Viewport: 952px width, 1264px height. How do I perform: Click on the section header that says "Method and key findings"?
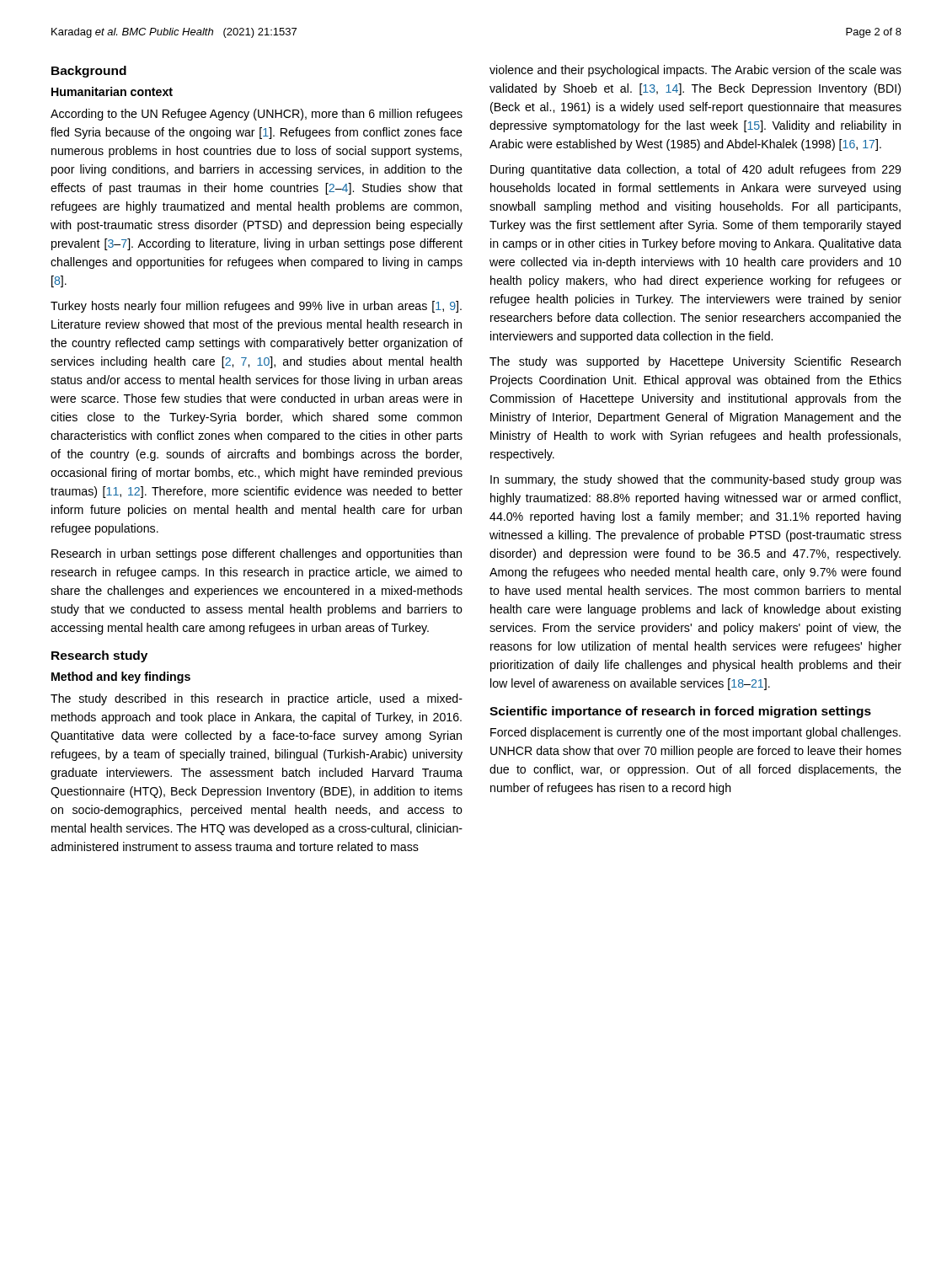(121, 677)
